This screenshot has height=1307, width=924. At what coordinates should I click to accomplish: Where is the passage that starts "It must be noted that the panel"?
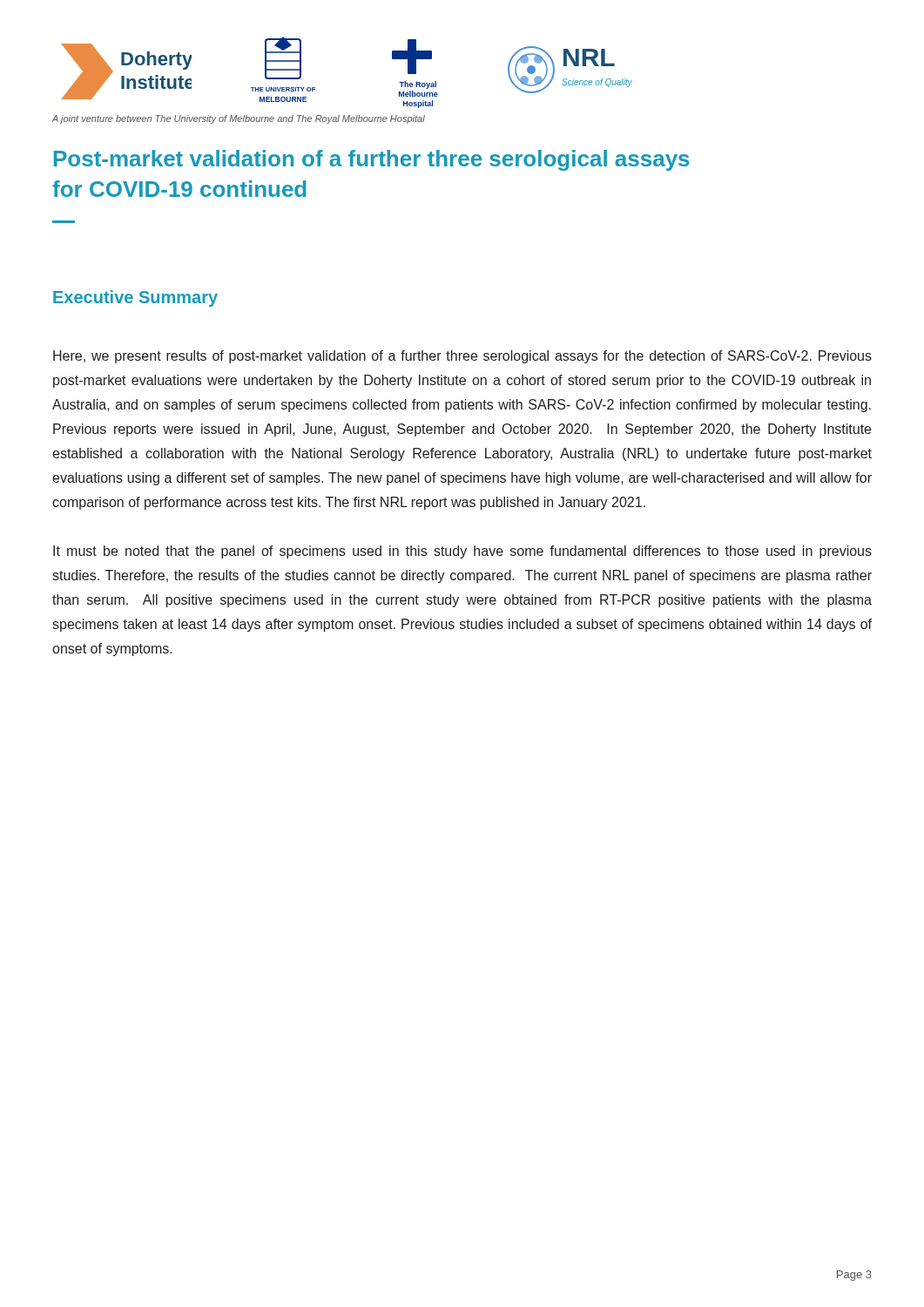[x=462, y=600]
